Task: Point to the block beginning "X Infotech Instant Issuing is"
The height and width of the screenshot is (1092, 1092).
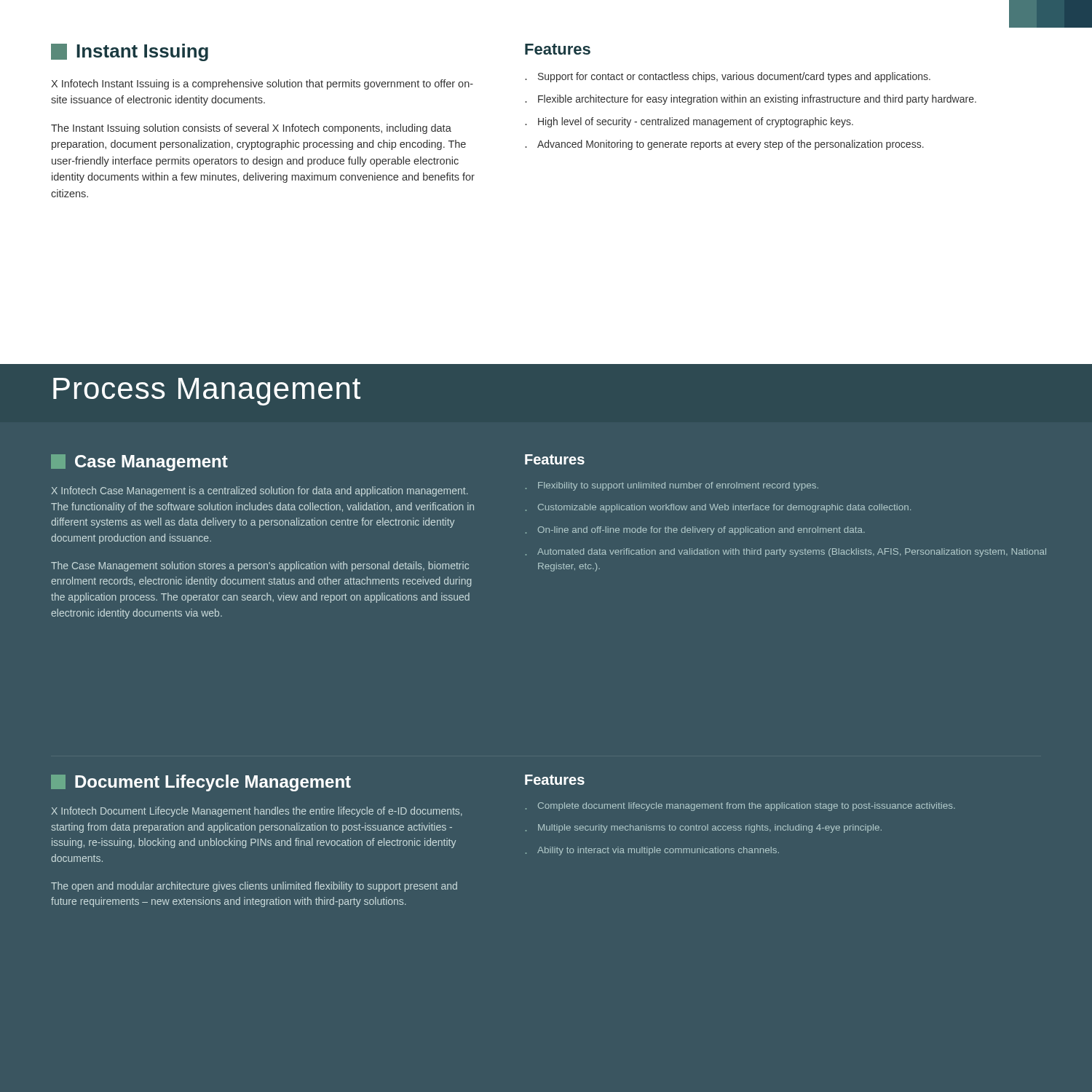Action: click(x=262, y=92)
